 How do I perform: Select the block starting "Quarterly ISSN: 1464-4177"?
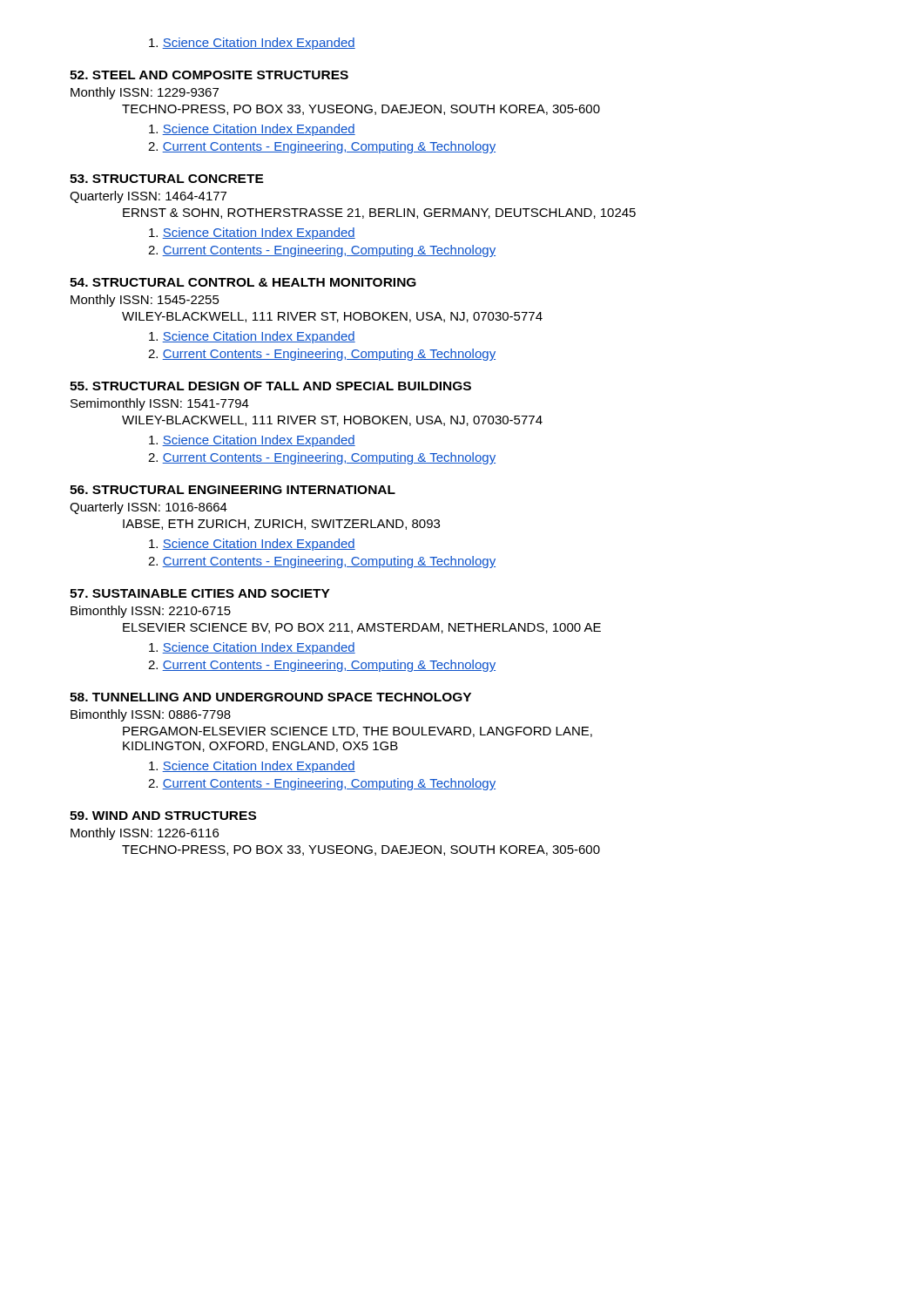(148, 196)
